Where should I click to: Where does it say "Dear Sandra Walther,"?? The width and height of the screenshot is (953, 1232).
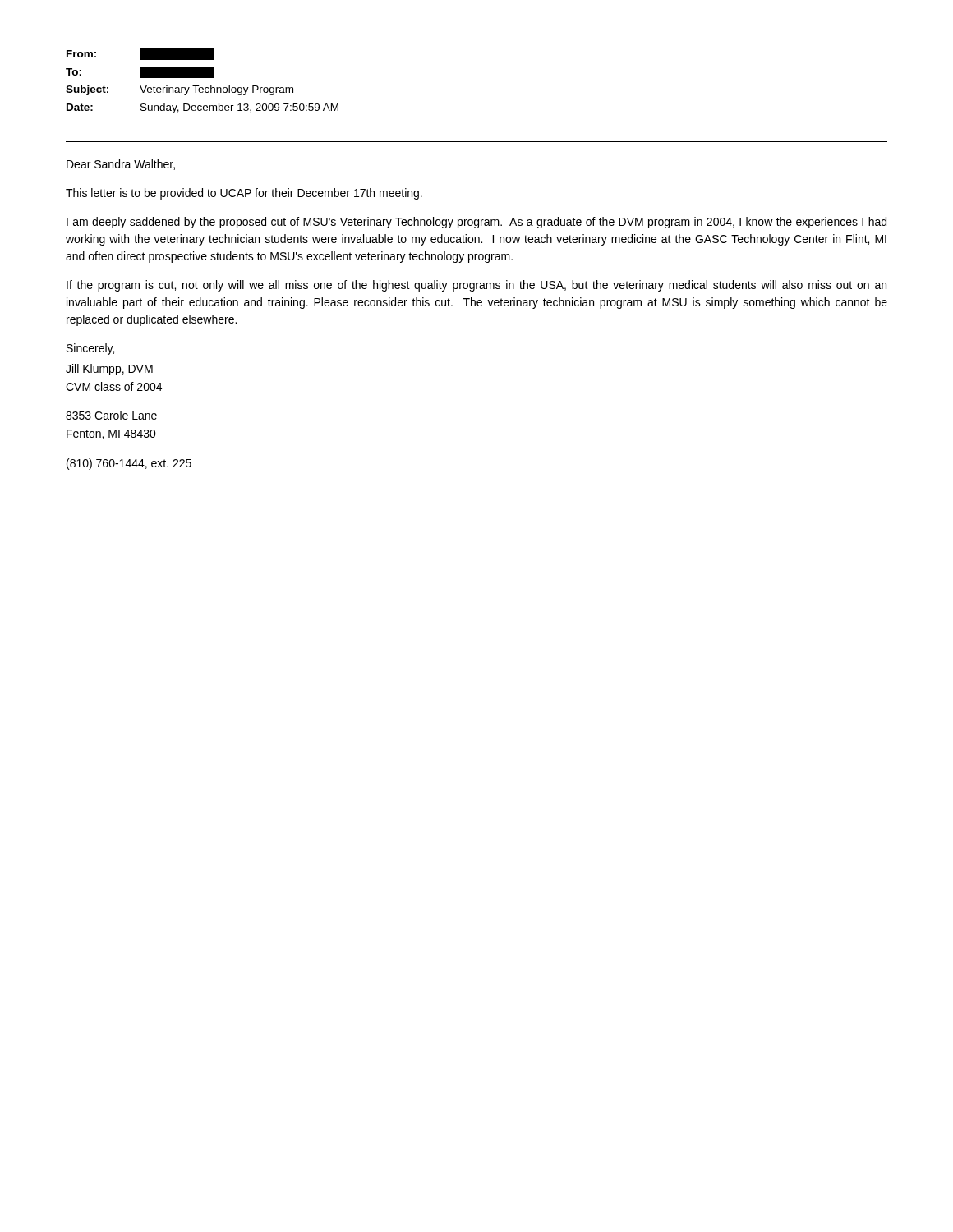(121, 164)
